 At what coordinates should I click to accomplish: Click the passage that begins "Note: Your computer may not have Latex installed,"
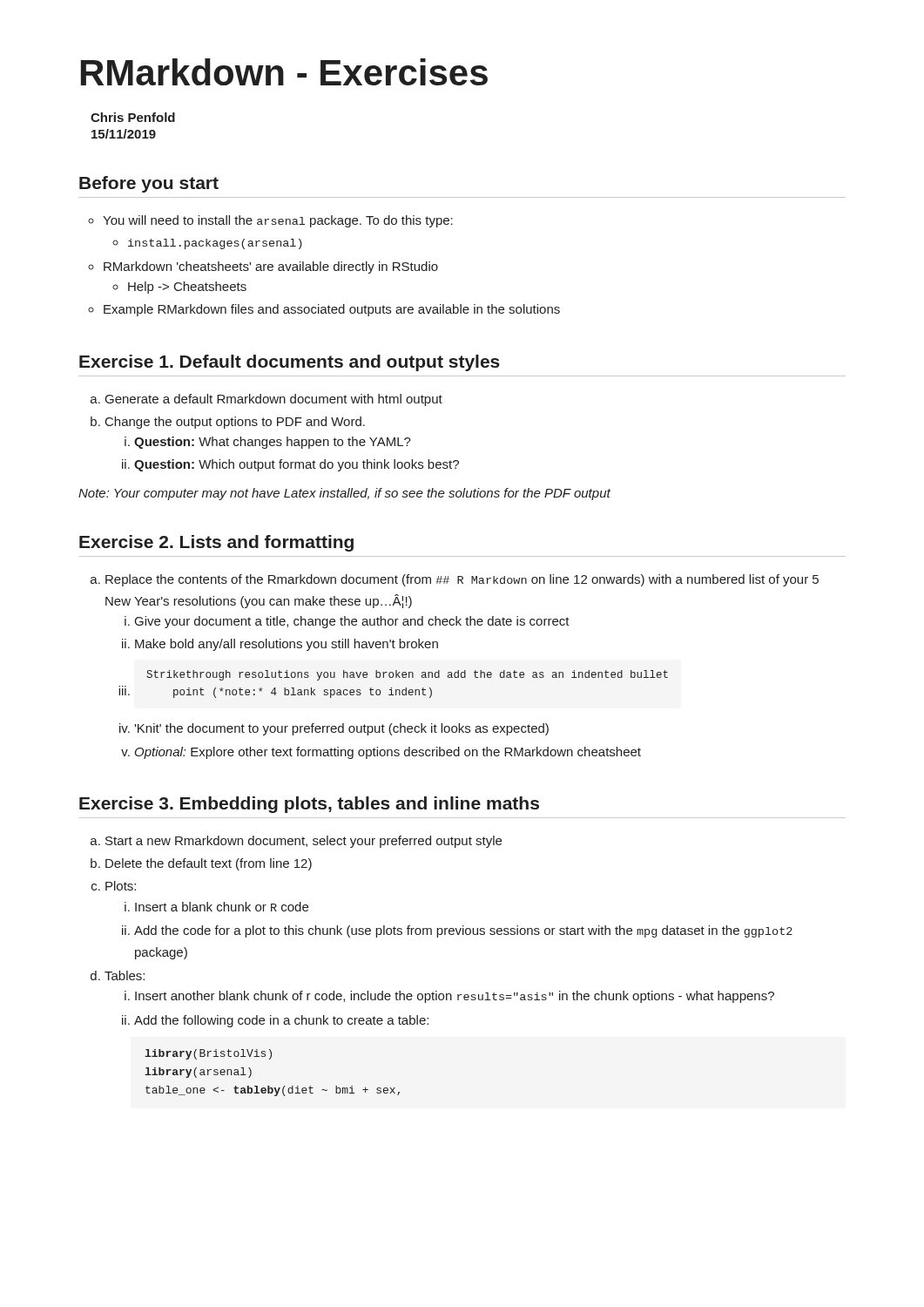click(x=344, y=492)
